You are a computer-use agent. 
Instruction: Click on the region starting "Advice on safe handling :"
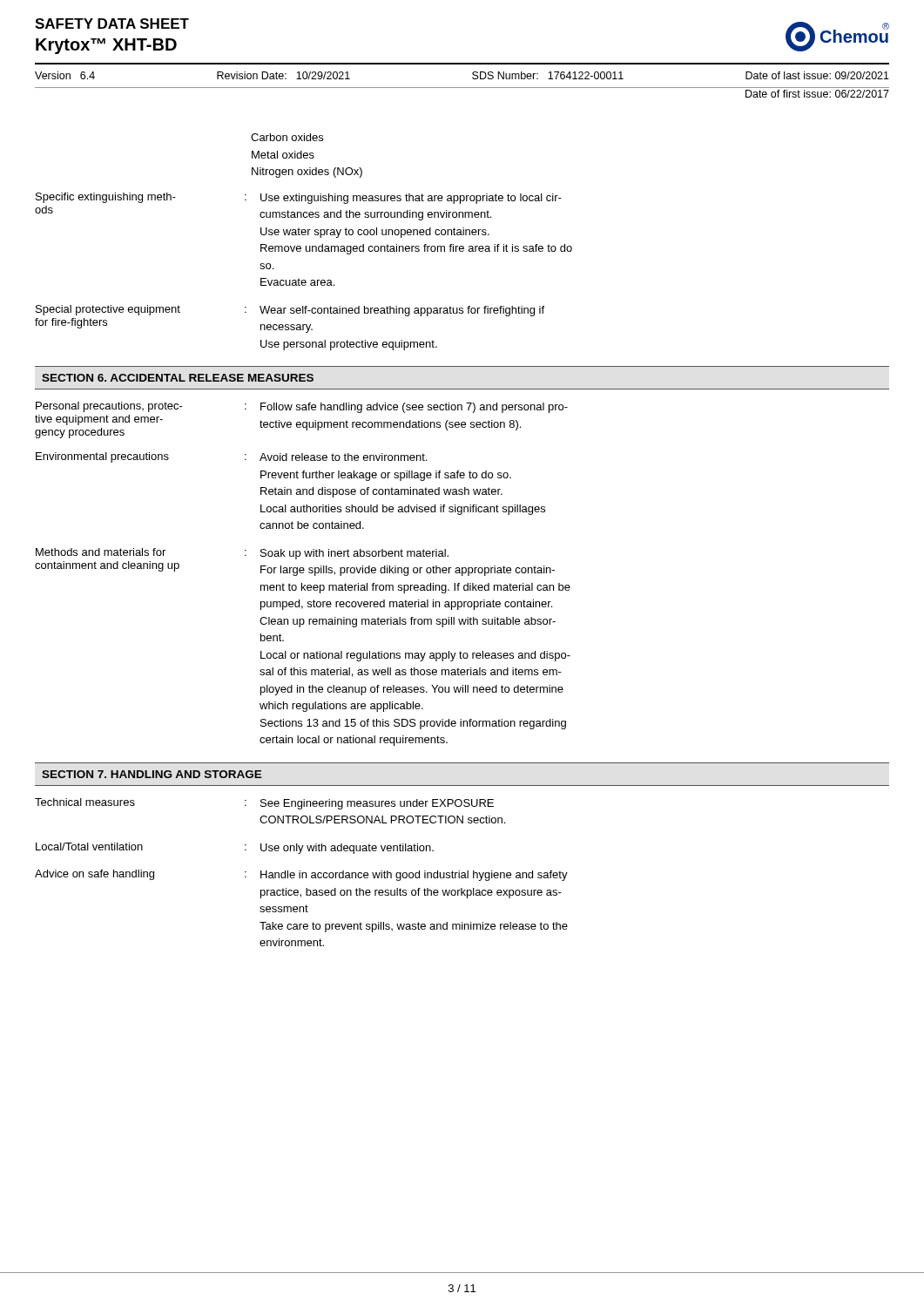point(301,875)
